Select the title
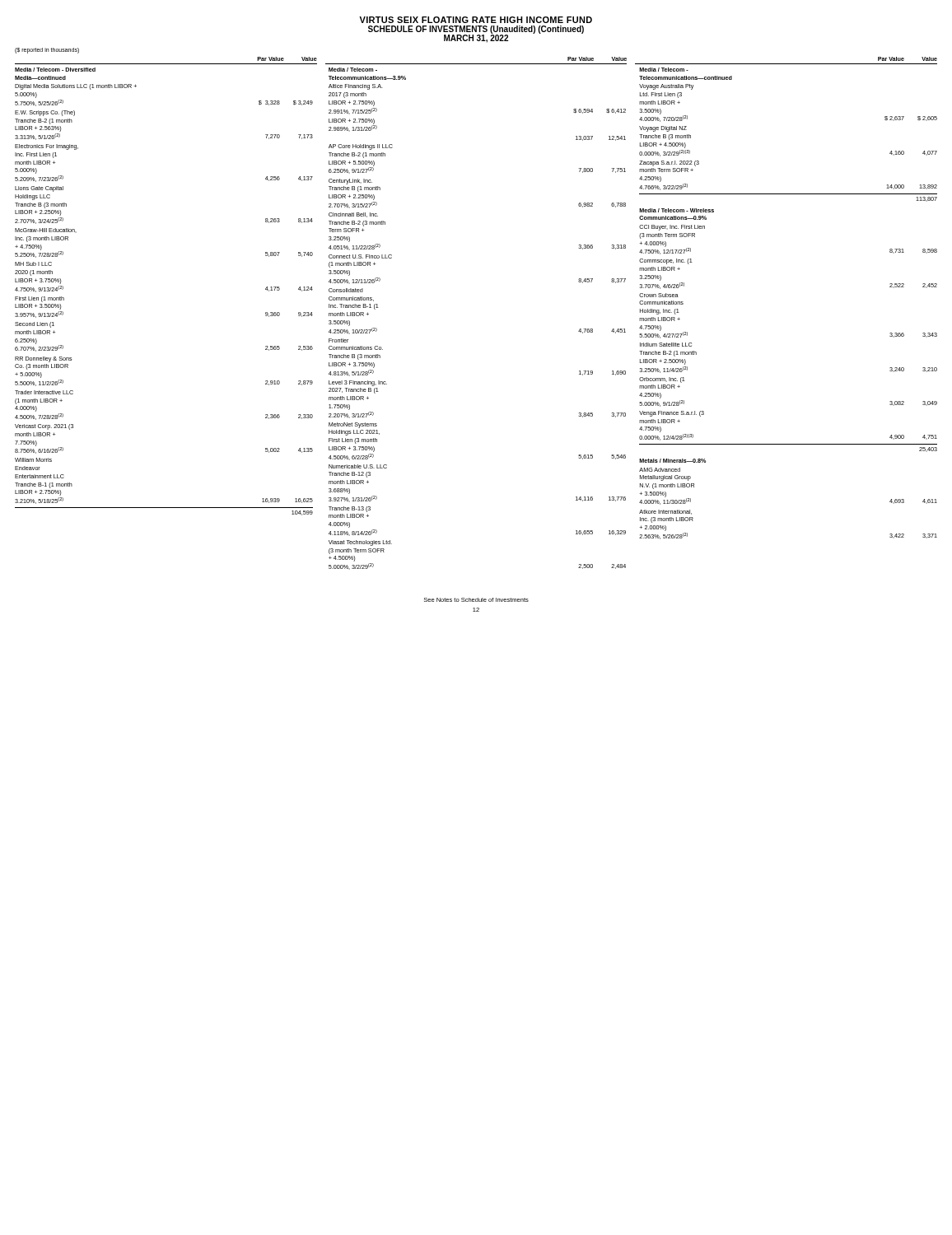The height and width of the screenshot is (1235, 952). (x=476, y=29)
